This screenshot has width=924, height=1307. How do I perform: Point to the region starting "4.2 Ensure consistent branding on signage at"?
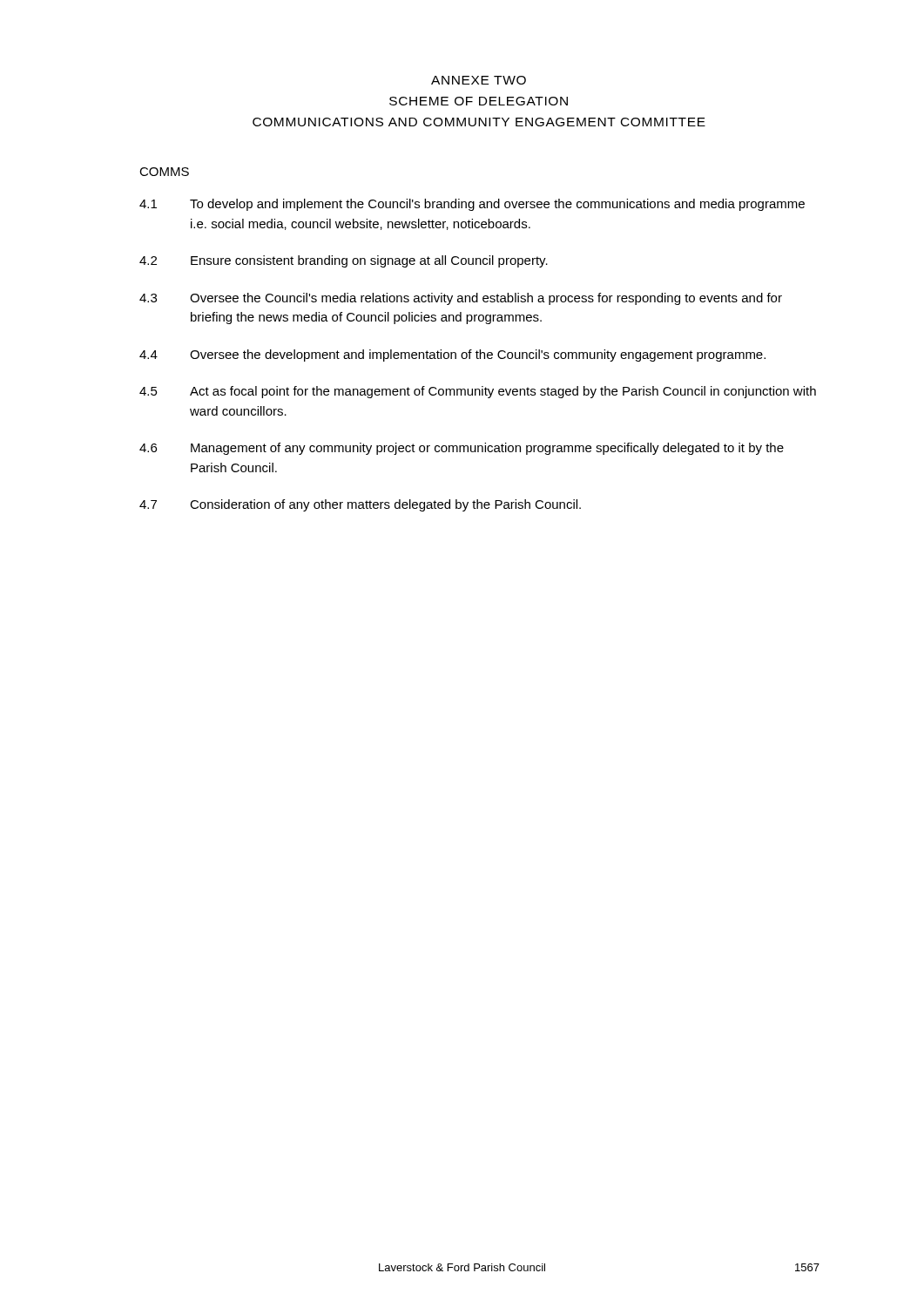(479, 261)
